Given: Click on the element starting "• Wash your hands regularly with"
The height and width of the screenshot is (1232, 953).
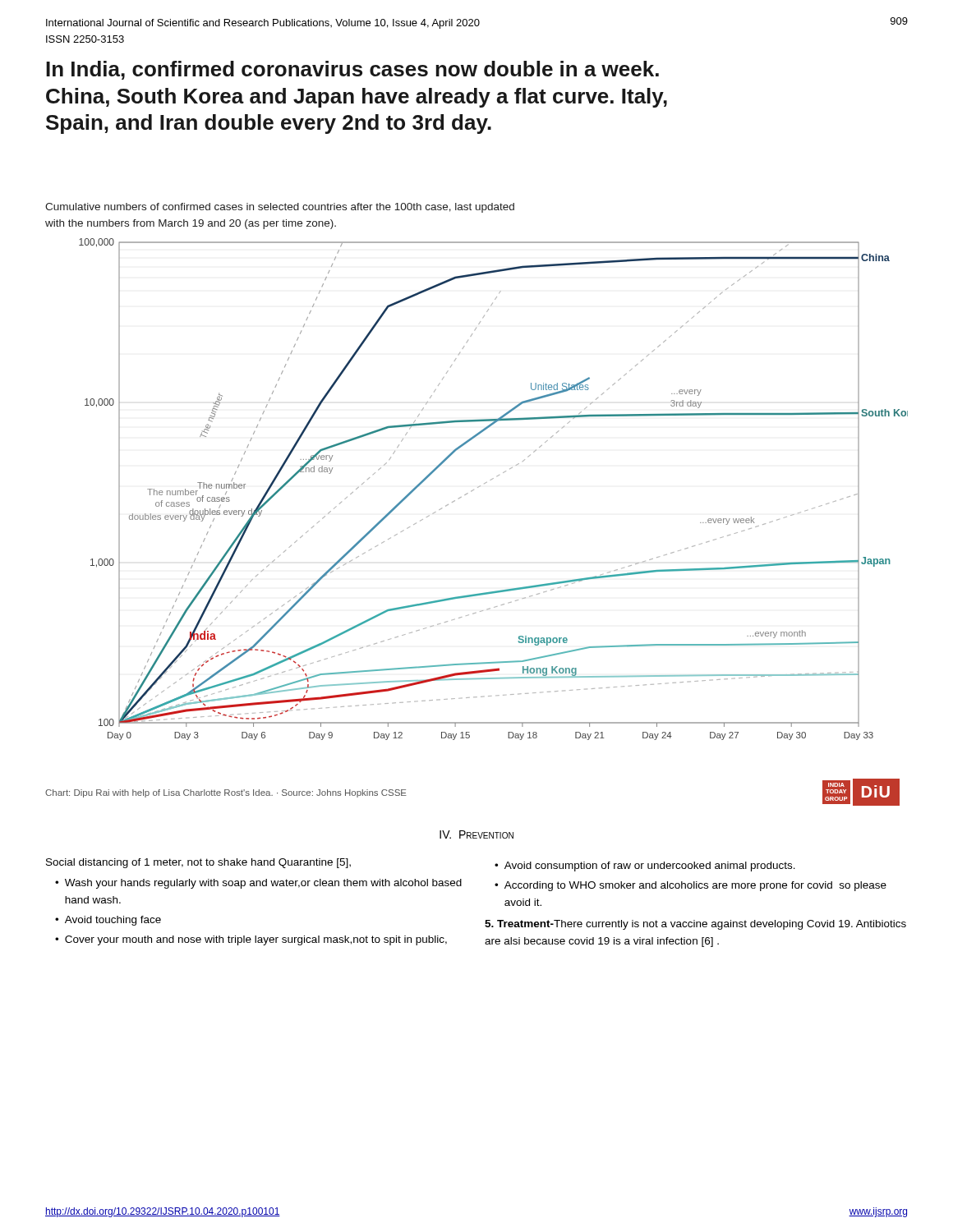Looking at the screenshot, I should pos(262,892).
